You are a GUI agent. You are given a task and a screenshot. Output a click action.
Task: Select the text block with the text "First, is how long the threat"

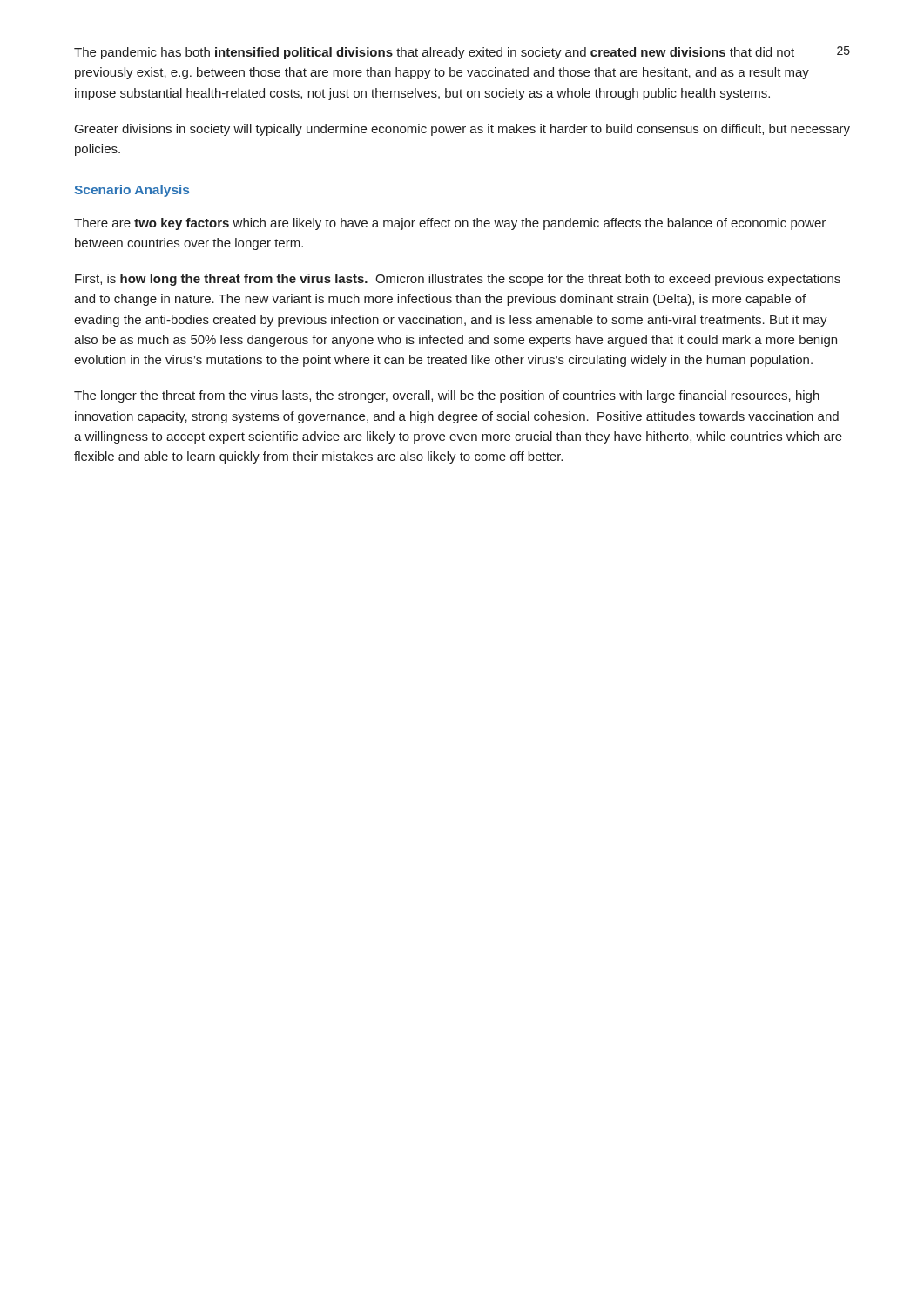pos(457,319)
